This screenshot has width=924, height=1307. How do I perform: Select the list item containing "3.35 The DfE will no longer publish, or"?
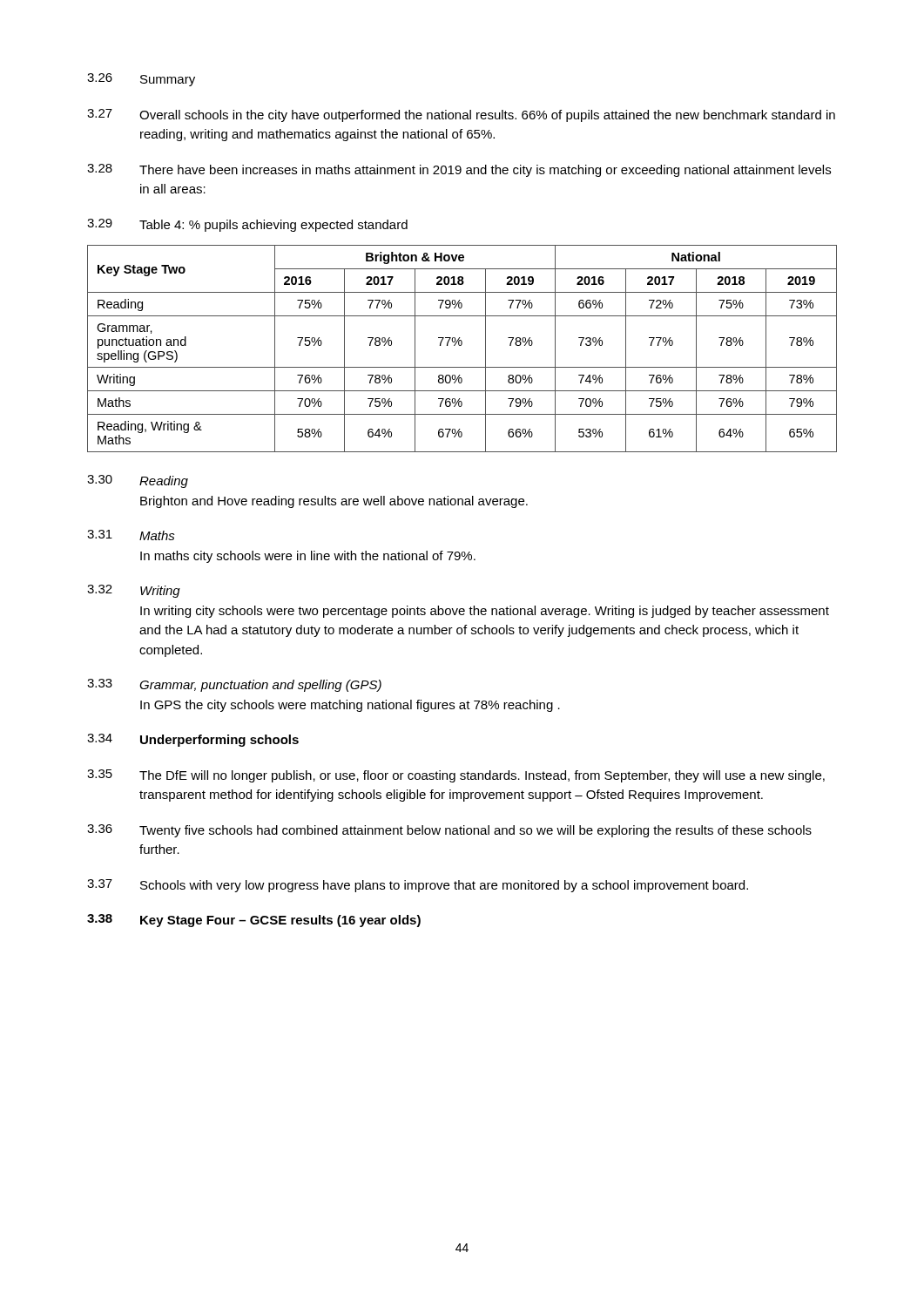462,785
